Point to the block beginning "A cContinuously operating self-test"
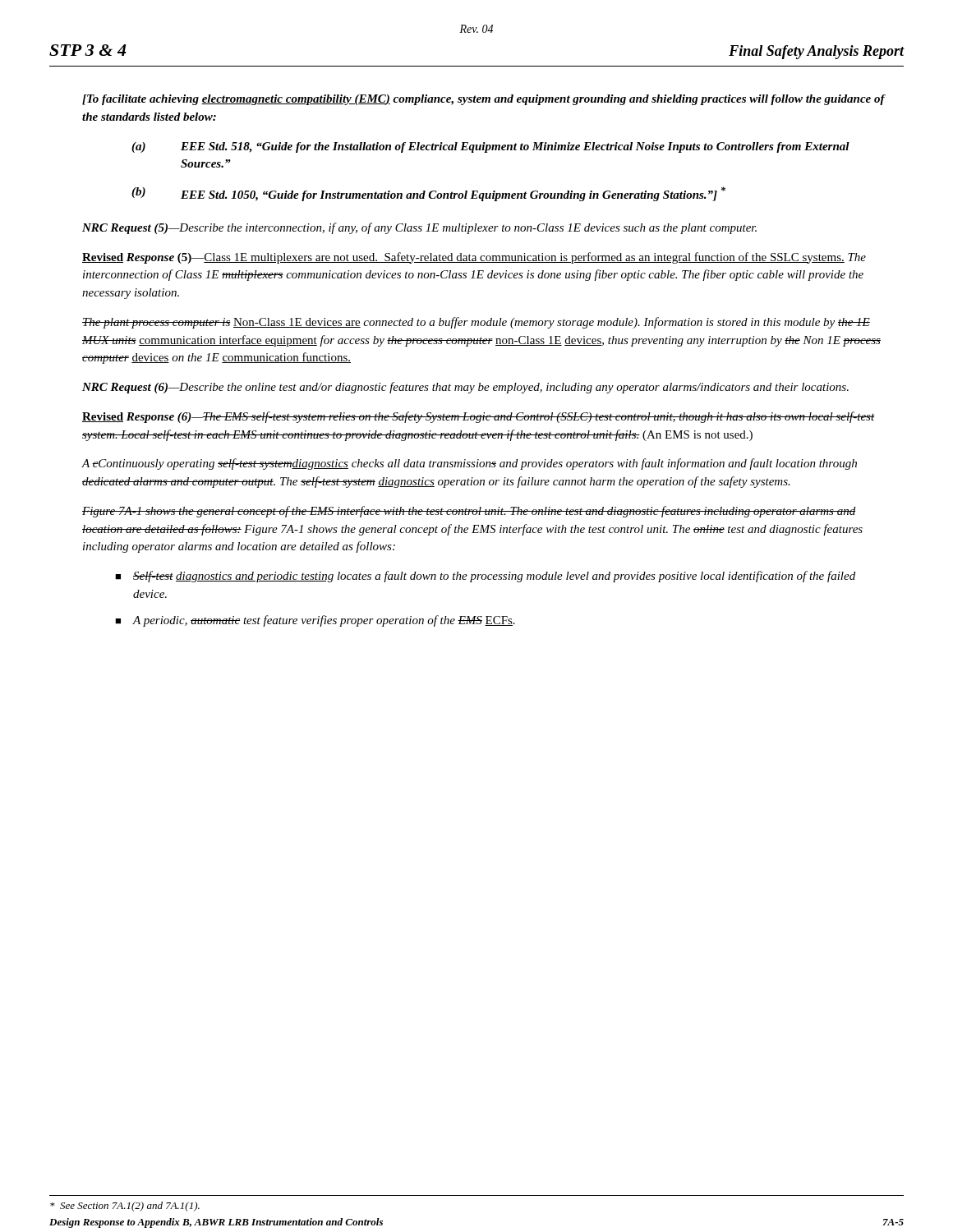The height and width of the screenshot is (1232, 953). (x=470, y=472)
